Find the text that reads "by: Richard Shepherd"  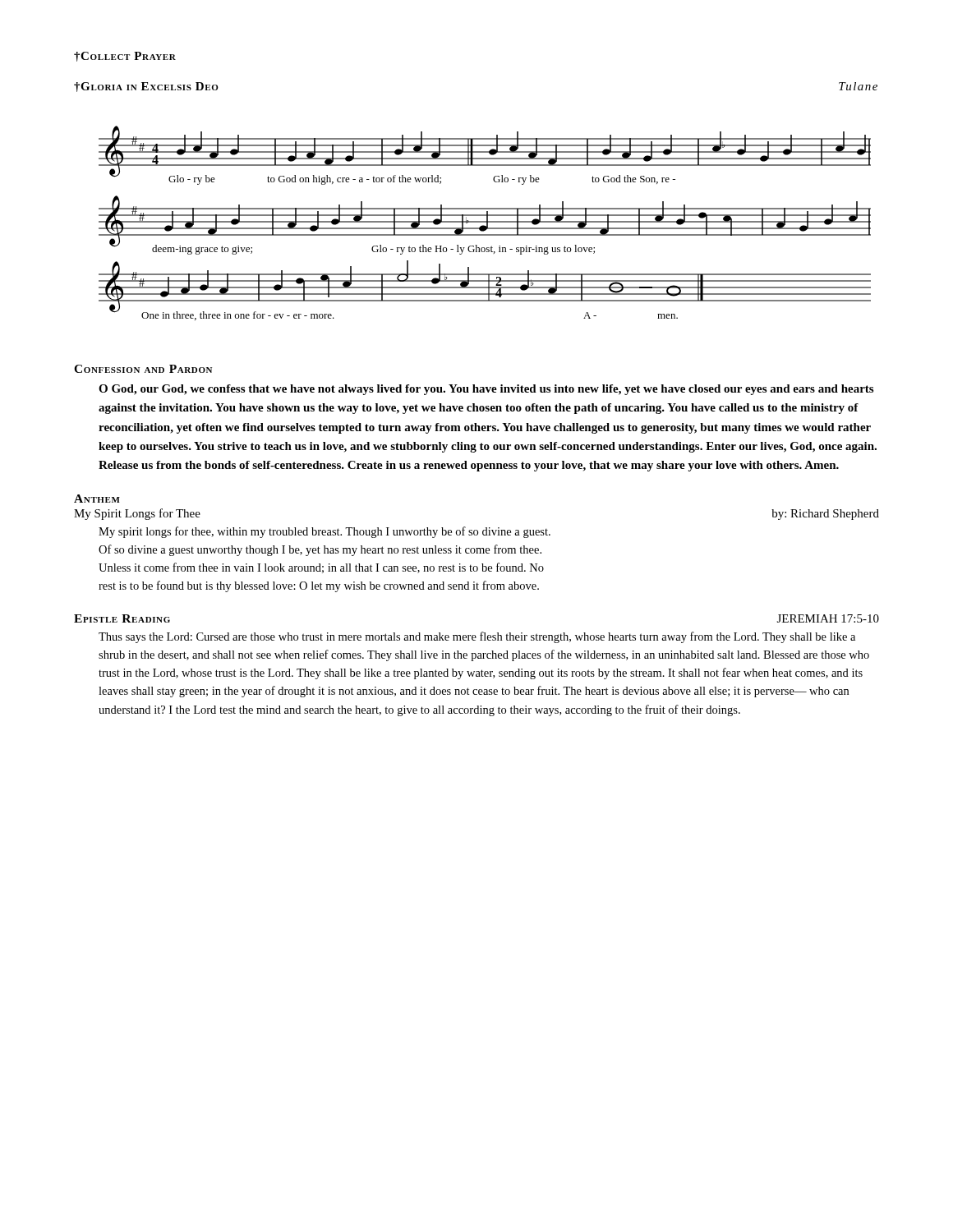825,514
